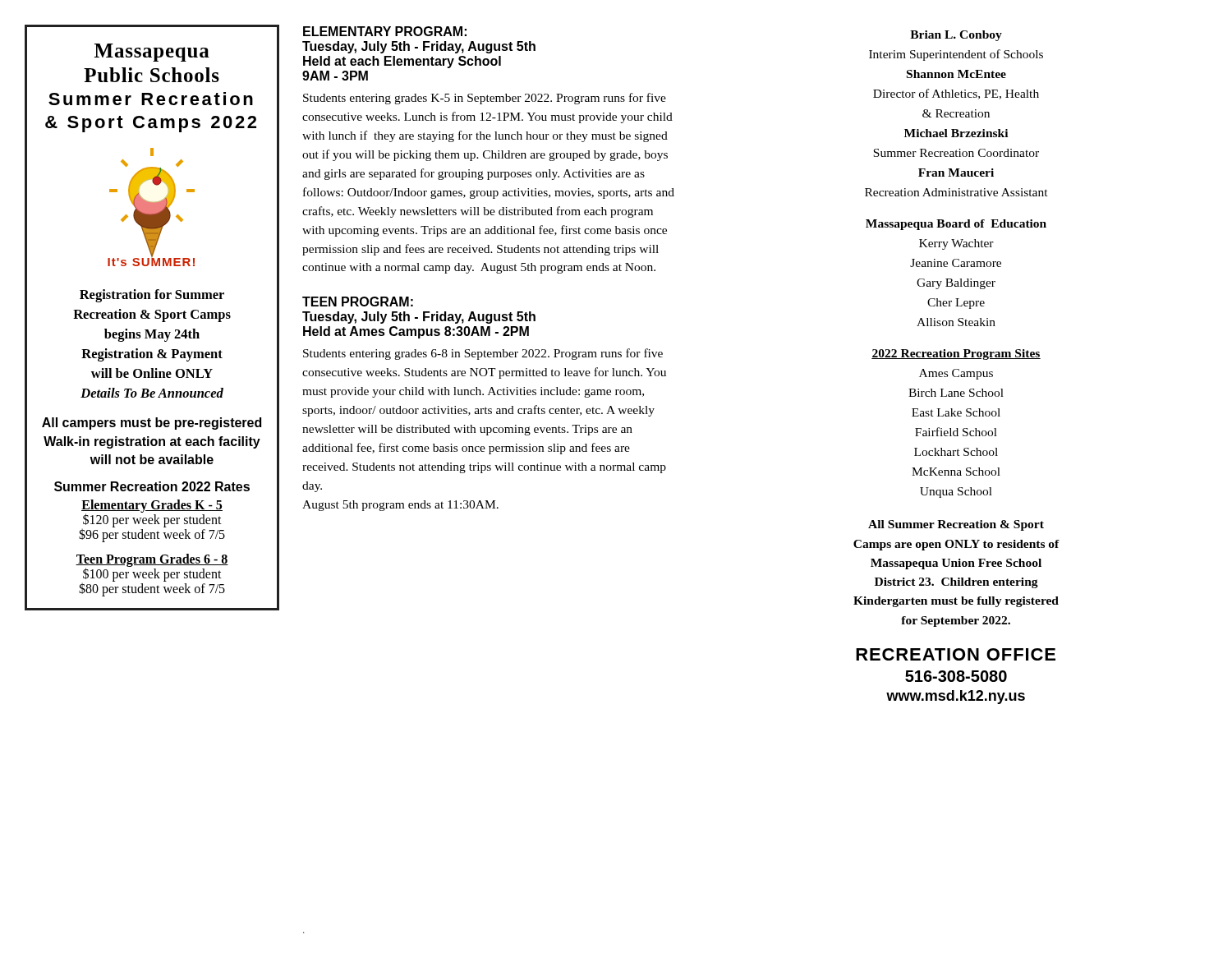Where is the title that starts "Massapequa Public Schools Summer"?

point(152,86)
